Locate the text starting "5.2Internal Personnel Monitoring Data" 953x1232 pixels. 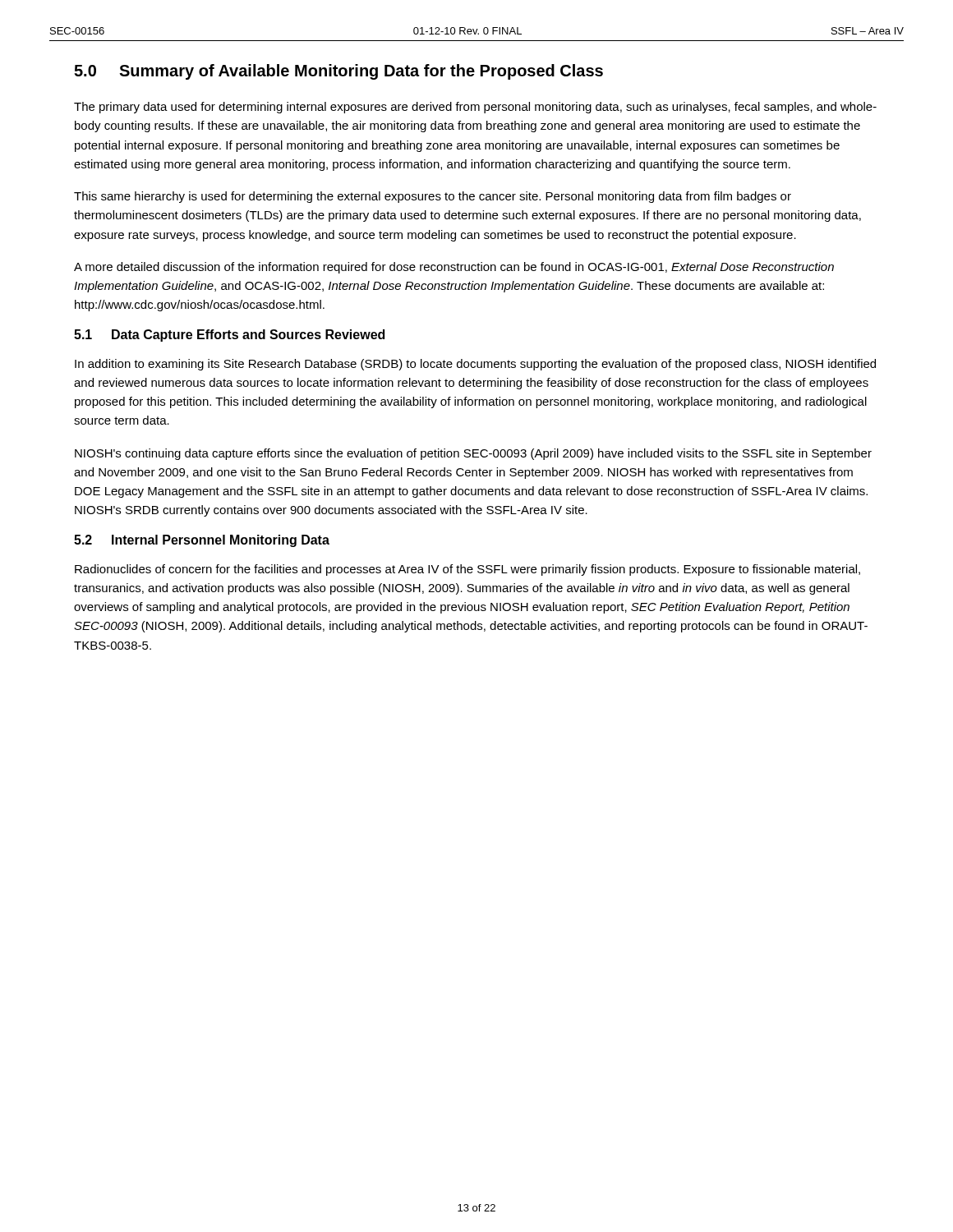tap(202, 540)
